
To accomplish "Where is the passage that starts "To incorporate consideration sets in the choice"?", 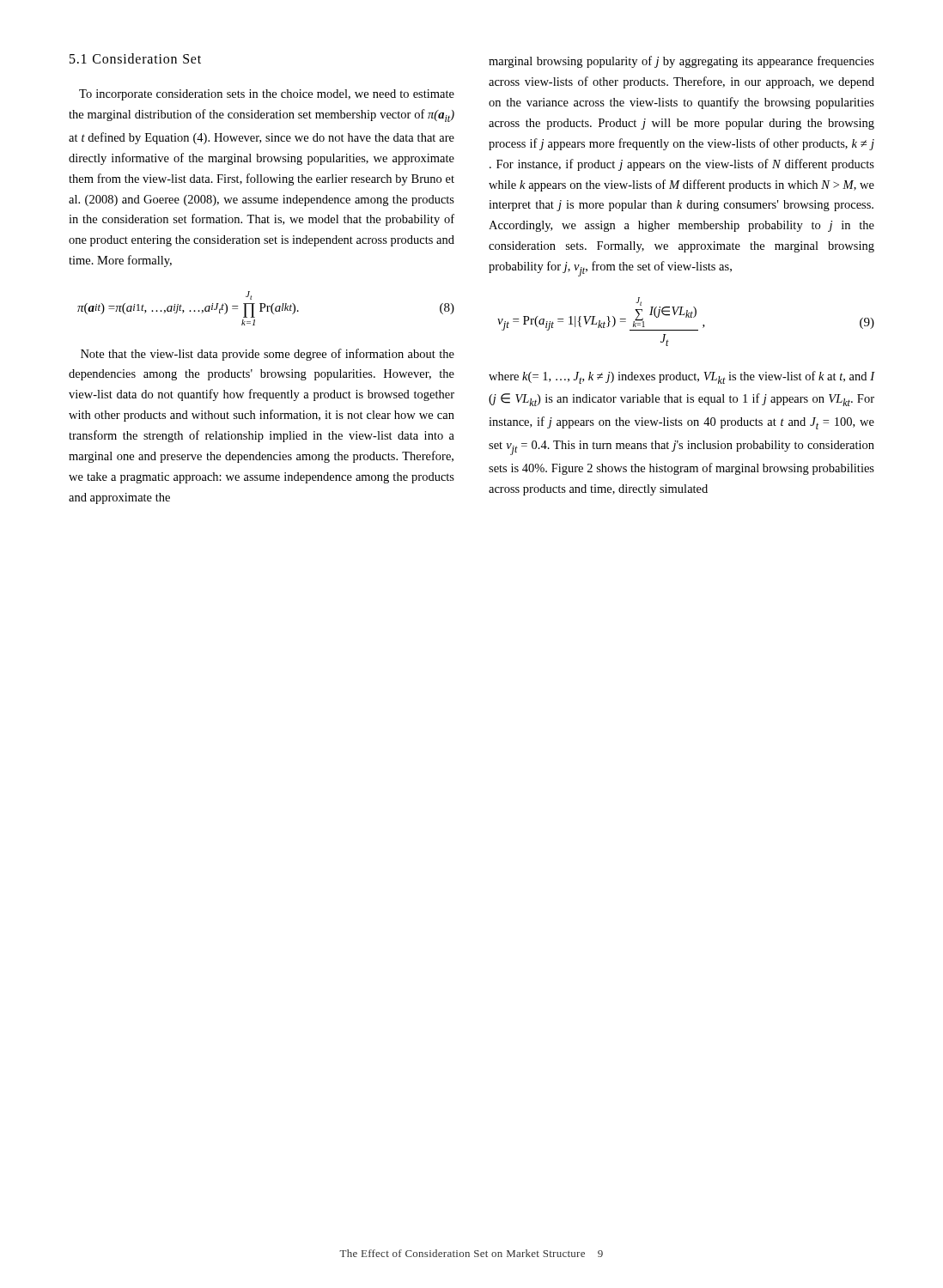I will 262,177.
